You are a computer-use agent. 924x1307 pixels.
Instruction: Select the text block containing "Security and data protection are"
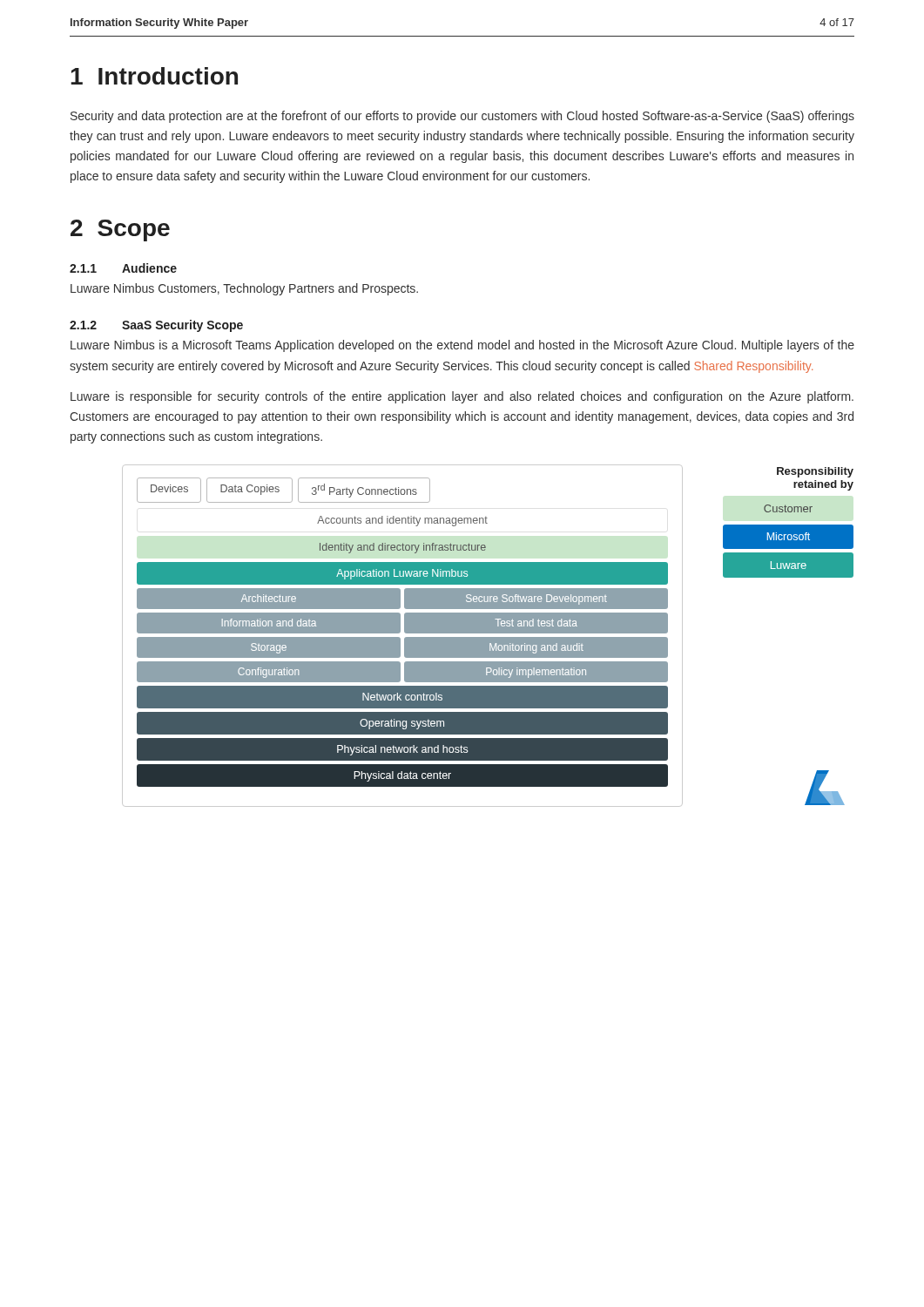point(462,147)
